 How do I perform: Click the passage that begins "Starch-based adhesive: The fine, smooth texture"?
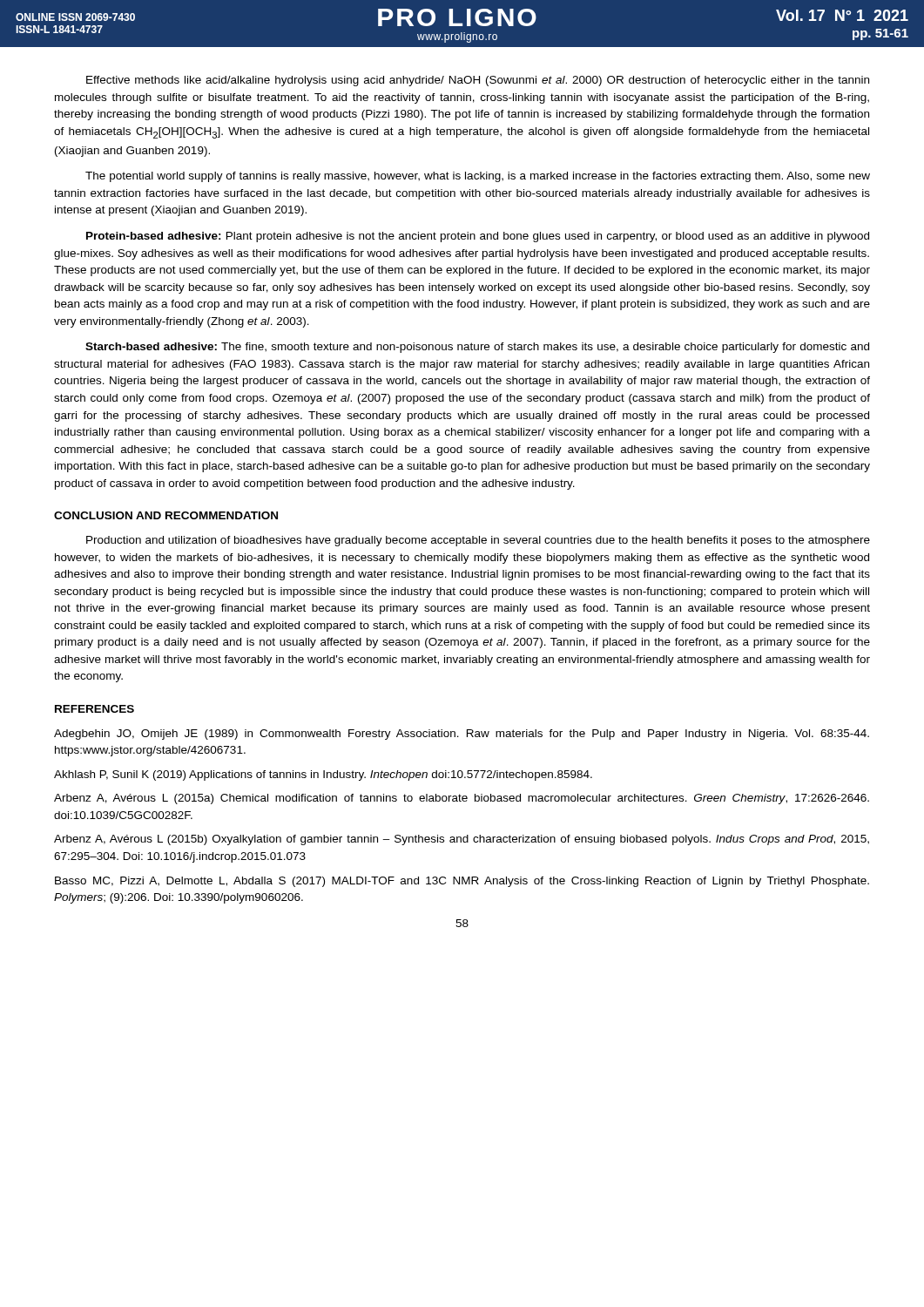pos(462,415)
